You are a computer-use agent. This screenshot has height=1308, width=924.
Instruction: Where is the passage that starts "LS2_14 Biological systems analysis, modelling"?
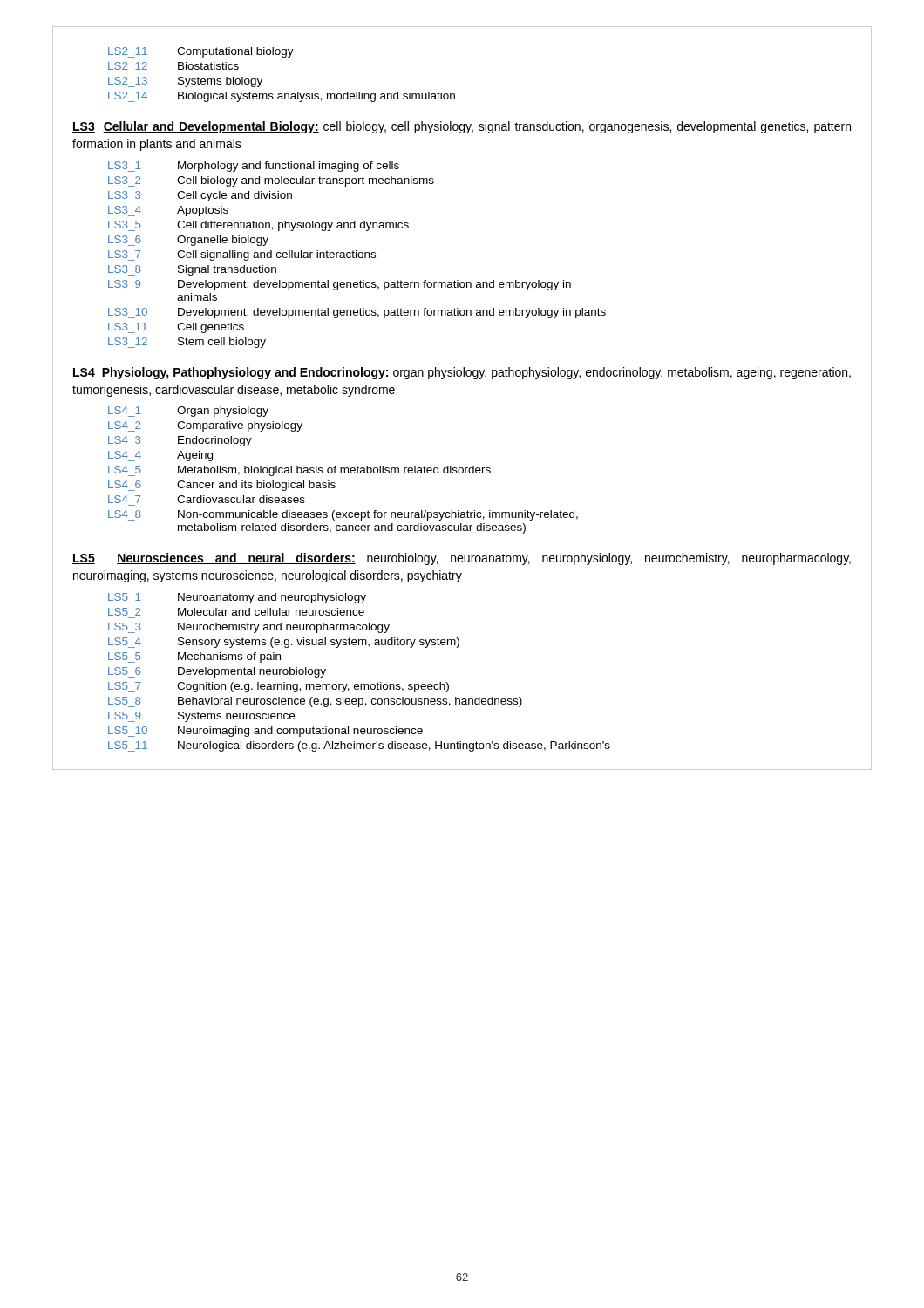(462, 95)
